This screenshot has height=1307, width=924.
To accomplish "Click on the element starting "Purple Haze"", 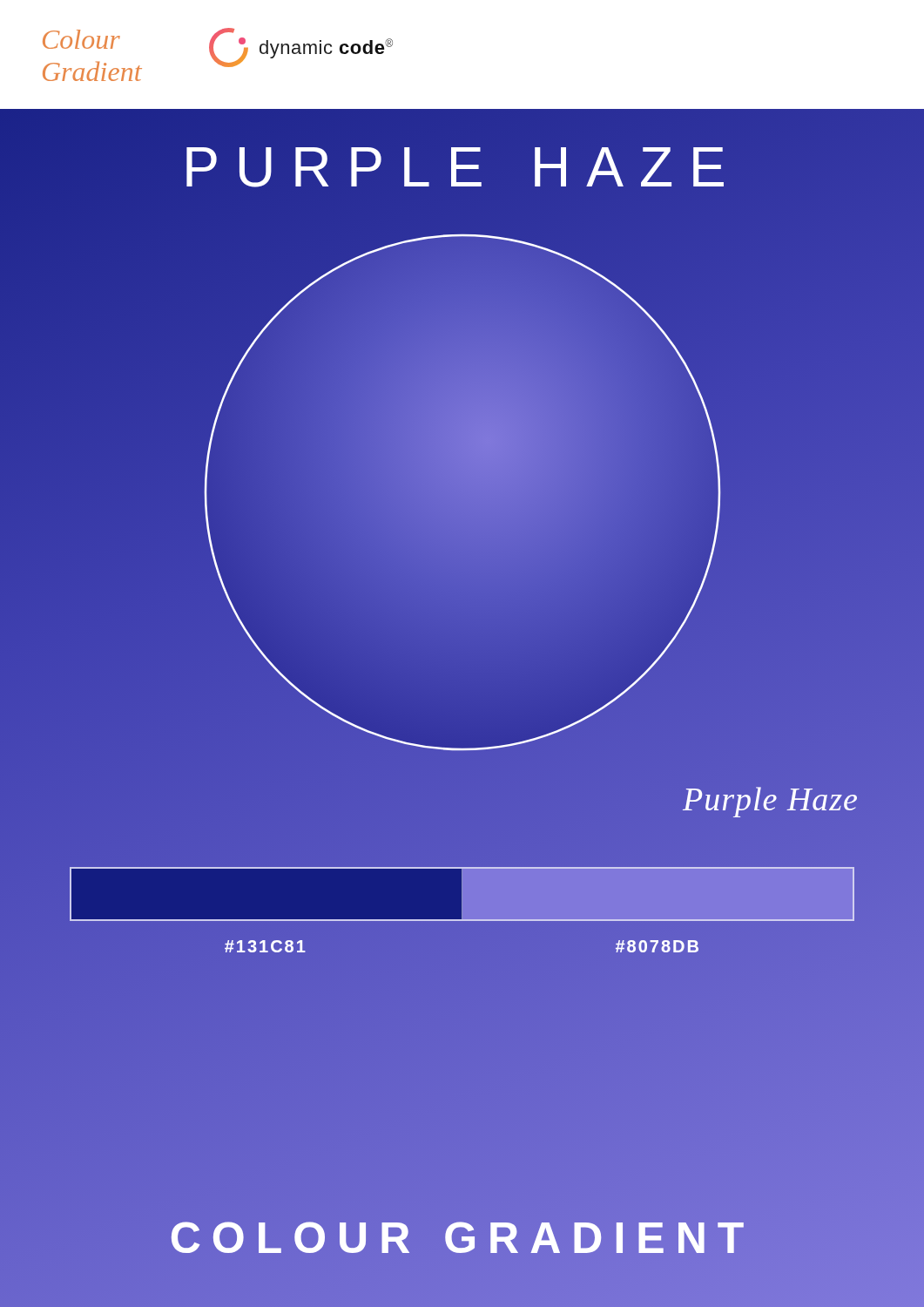I will pos(771,799).
